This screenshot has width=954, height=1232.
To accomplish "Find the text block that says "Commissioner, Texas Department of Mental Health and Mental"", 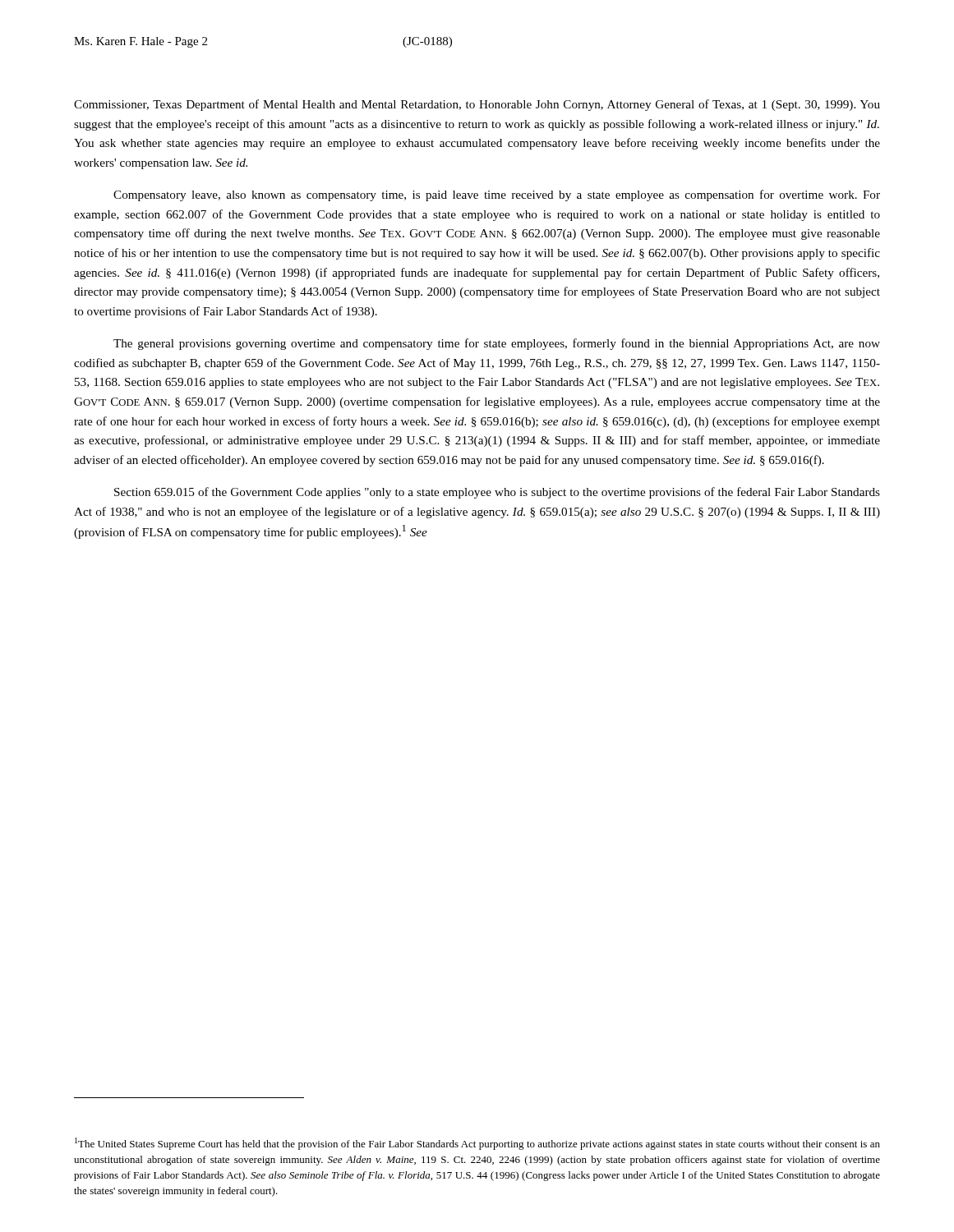I will (x=477, y=133).
